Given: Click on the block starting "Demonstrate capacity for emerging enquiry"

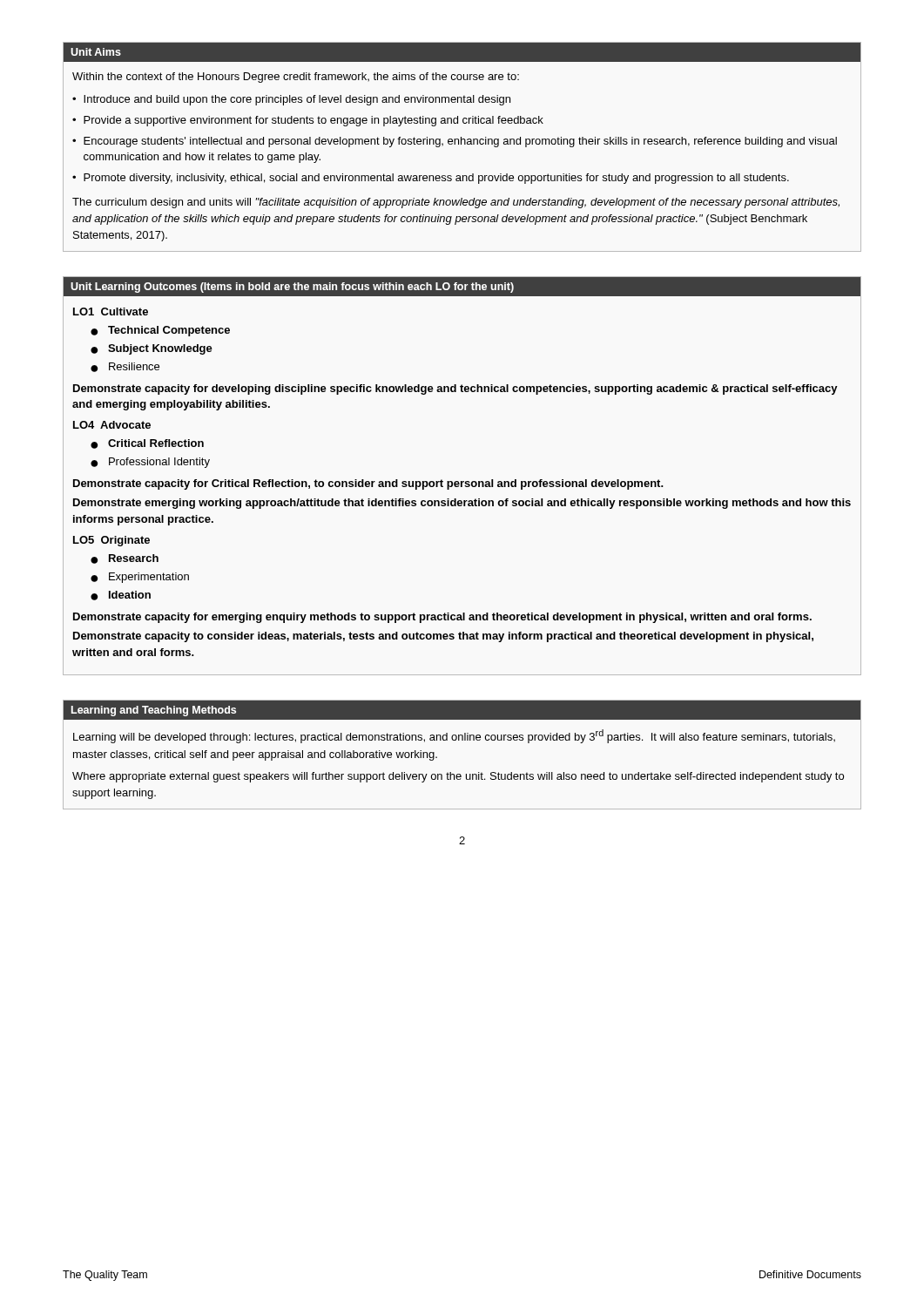Looking at the screenshot, I should point(442,616).
